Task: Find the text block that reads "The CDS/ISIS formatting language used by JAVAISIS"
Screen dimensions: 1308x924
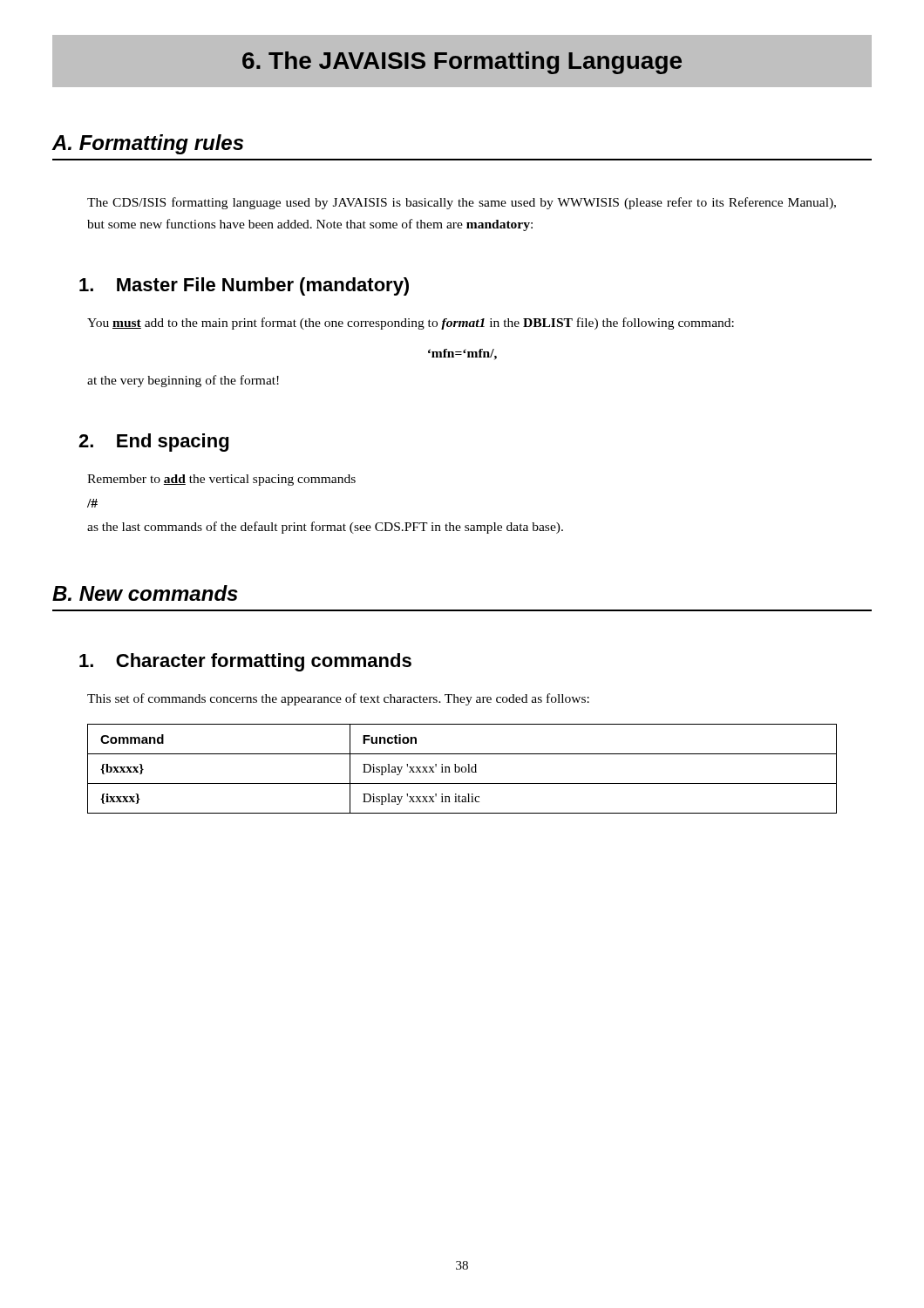Action: (462, 213)
